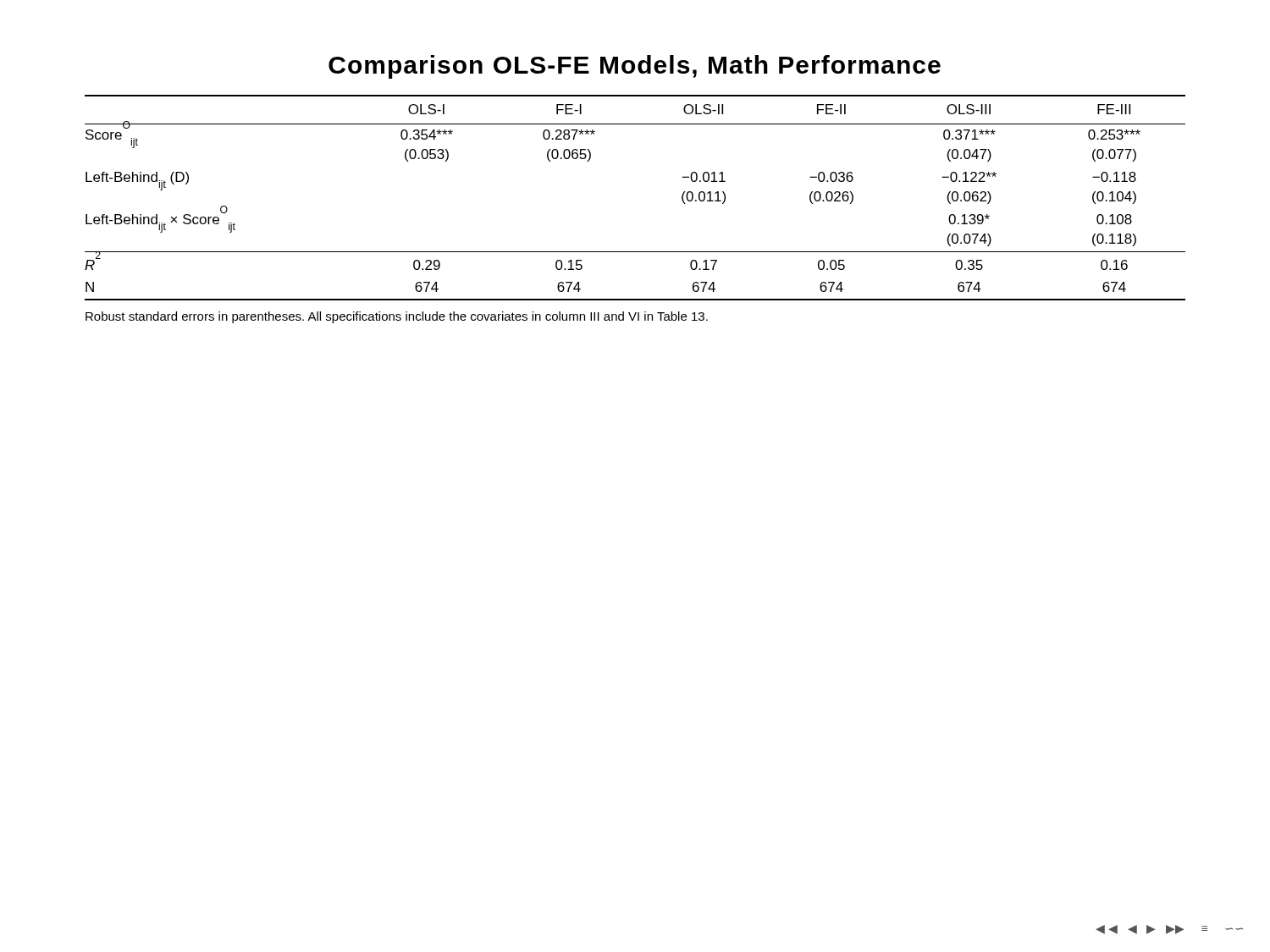Navigate to the text block starting "Comparison OLS-FE Models, Math Performance"
This screenshot has width=1270, height=952.
click(x=635, y=65)
